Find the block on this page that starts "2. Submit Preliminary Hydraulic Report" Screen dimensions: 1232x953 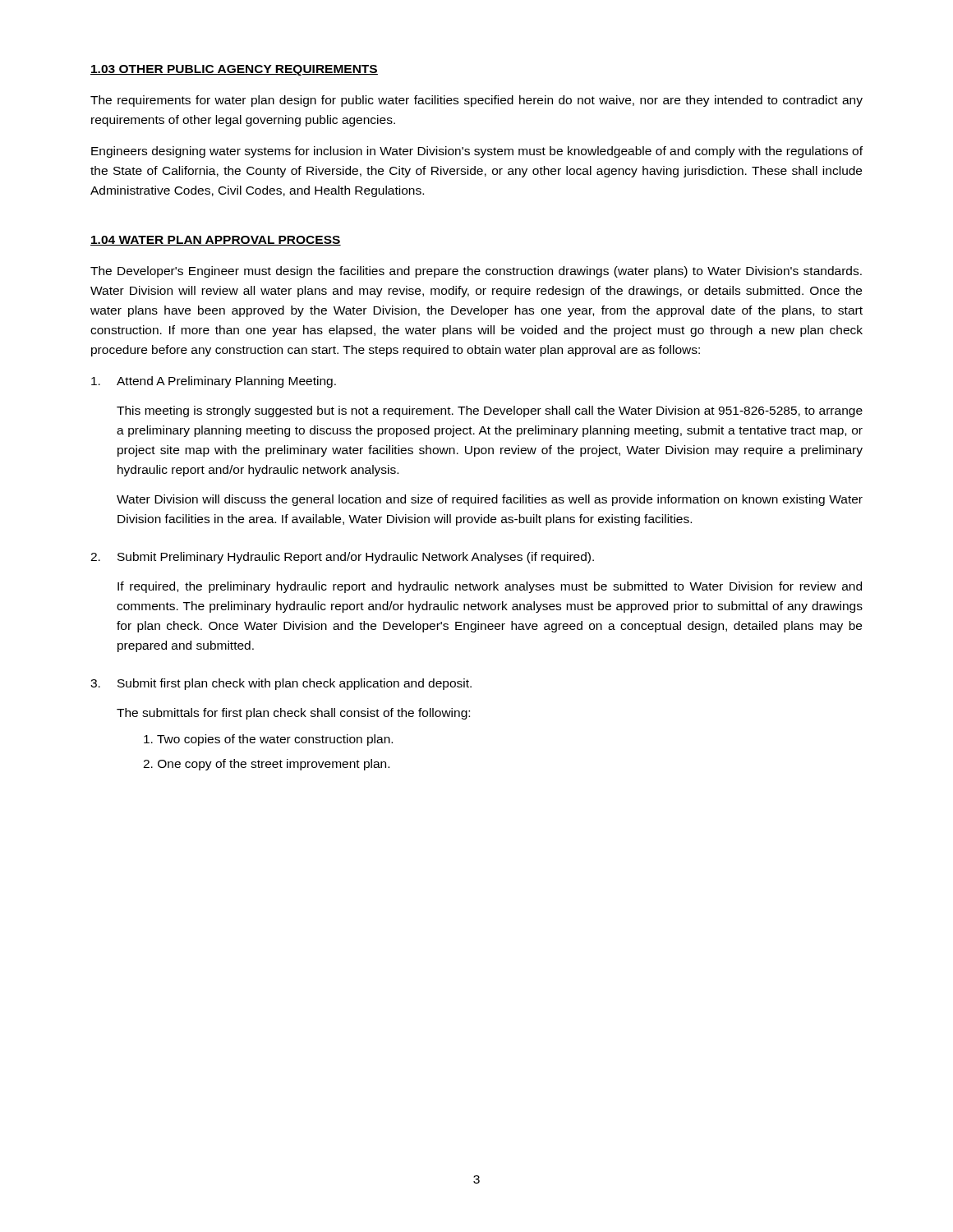pos(476,607)
